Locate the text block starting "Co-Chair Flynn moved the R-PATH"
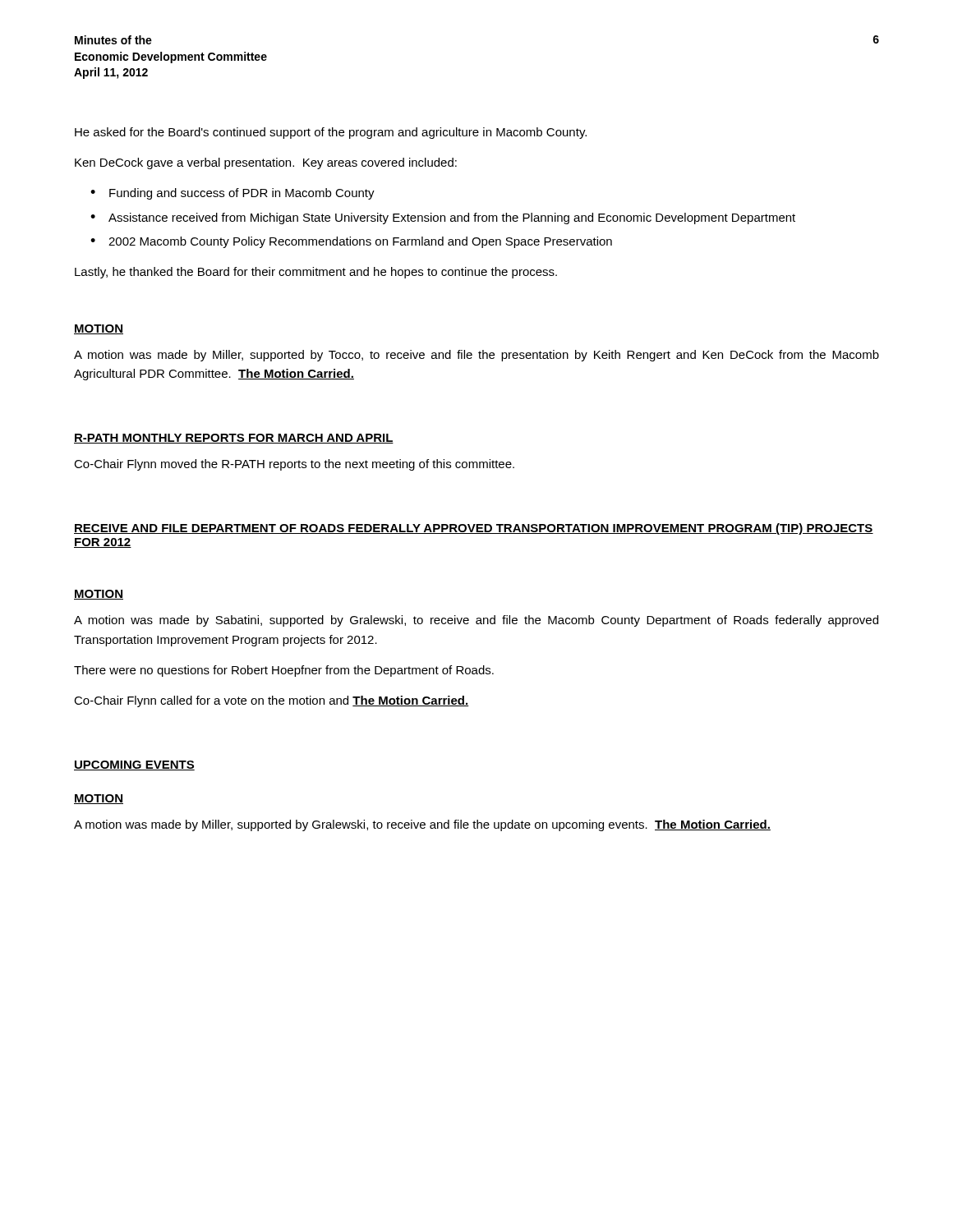This screenshot has height=1232, width=953. [295, 464]
